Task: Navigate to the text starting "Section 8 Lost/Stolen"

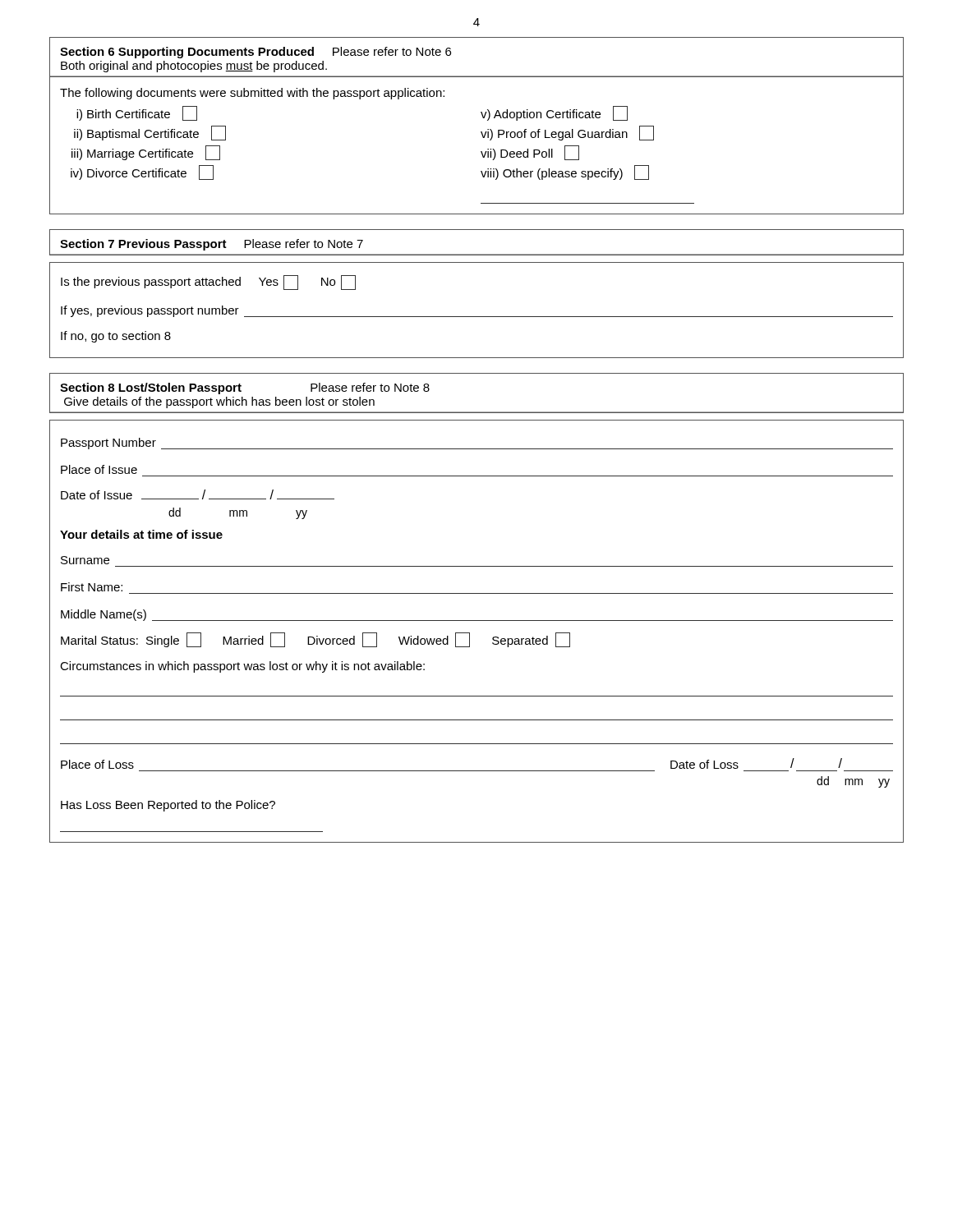Action: pyautogui.click(x=145, y=388)
